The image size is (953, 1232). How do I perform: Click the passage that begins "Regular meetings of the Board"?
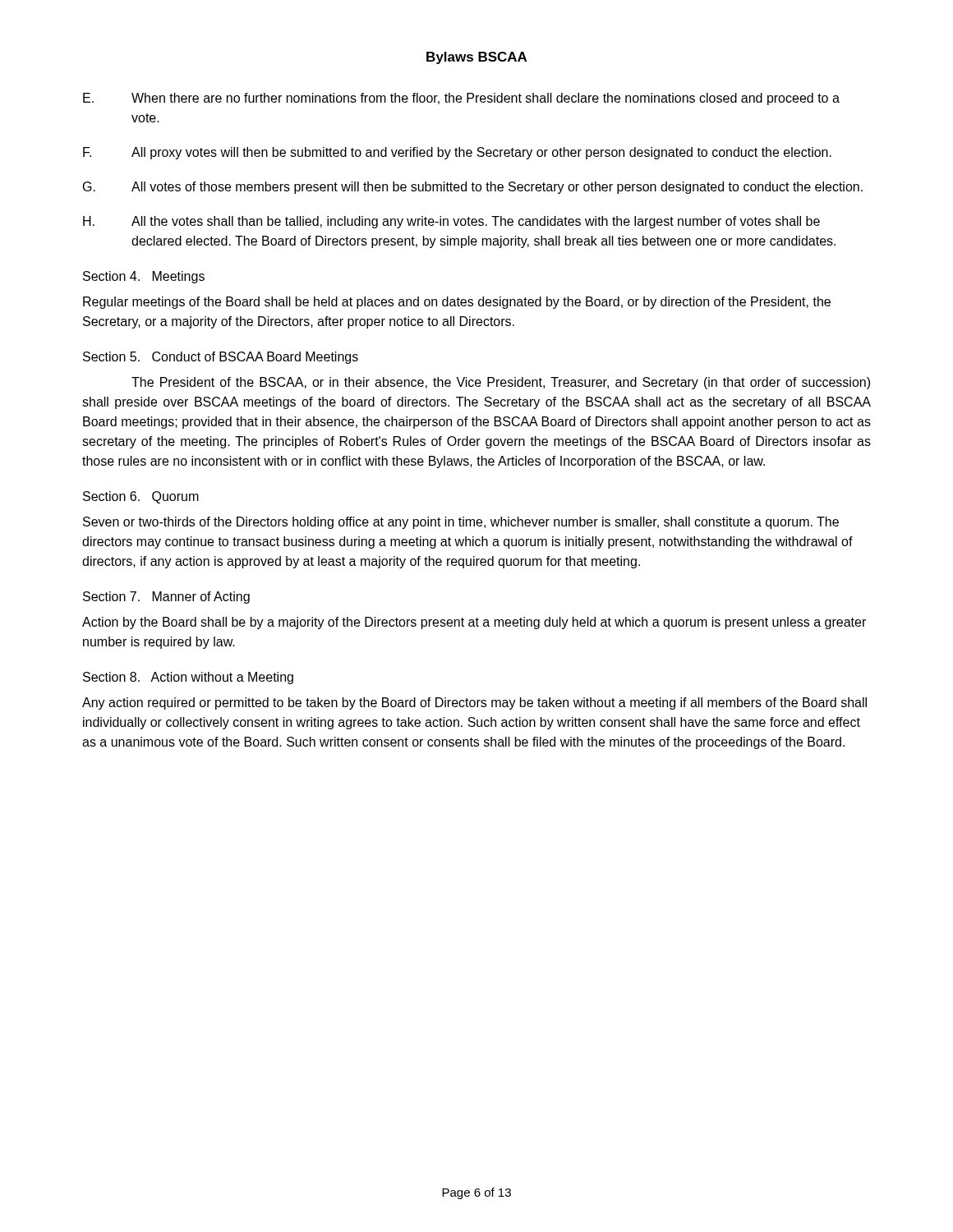click(457, 312)
